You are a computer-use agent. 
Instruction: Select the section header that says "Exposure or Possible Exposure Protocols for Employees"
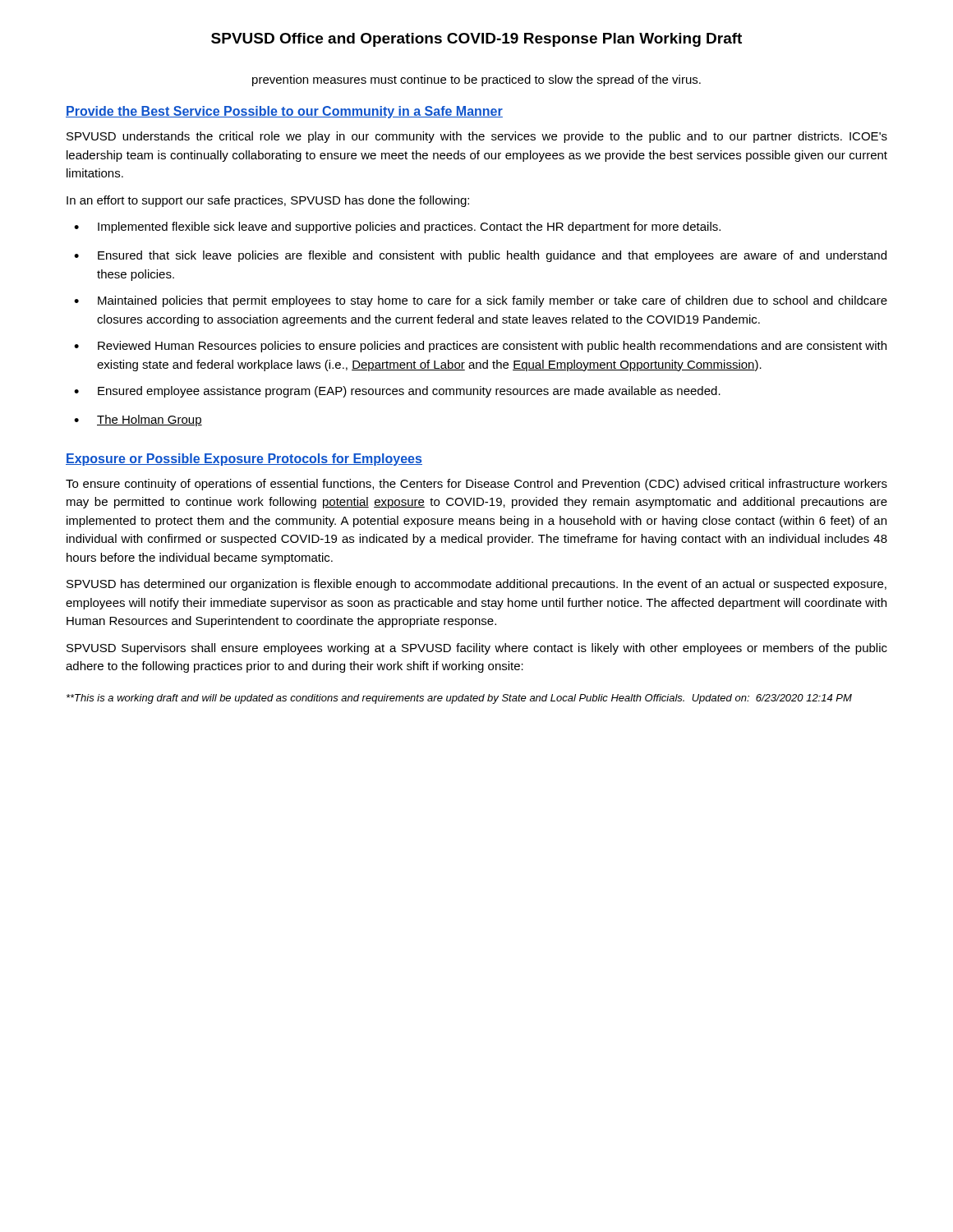[244, 458]
